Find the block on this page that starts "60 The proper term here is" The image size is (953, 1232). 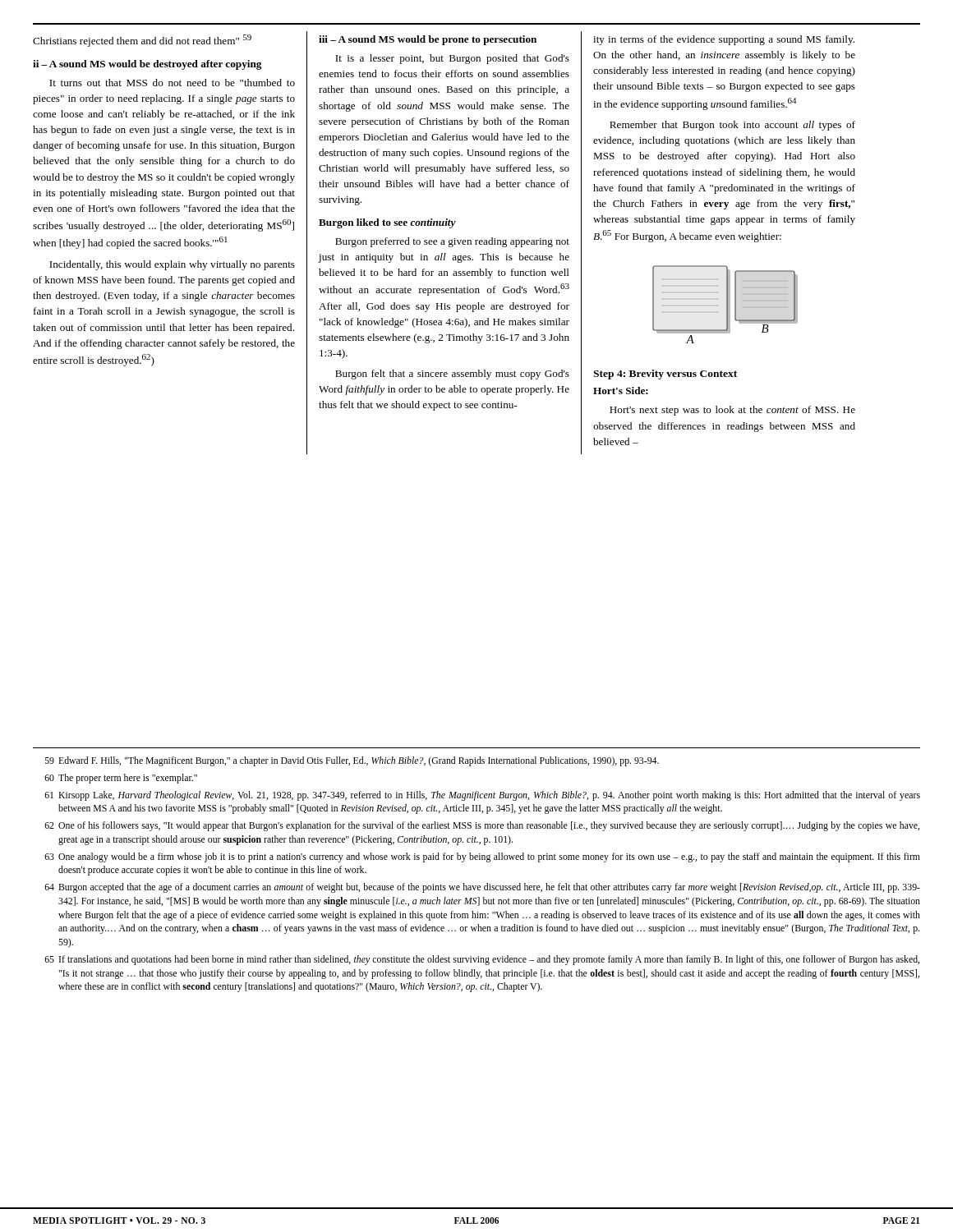pos(121,779)
